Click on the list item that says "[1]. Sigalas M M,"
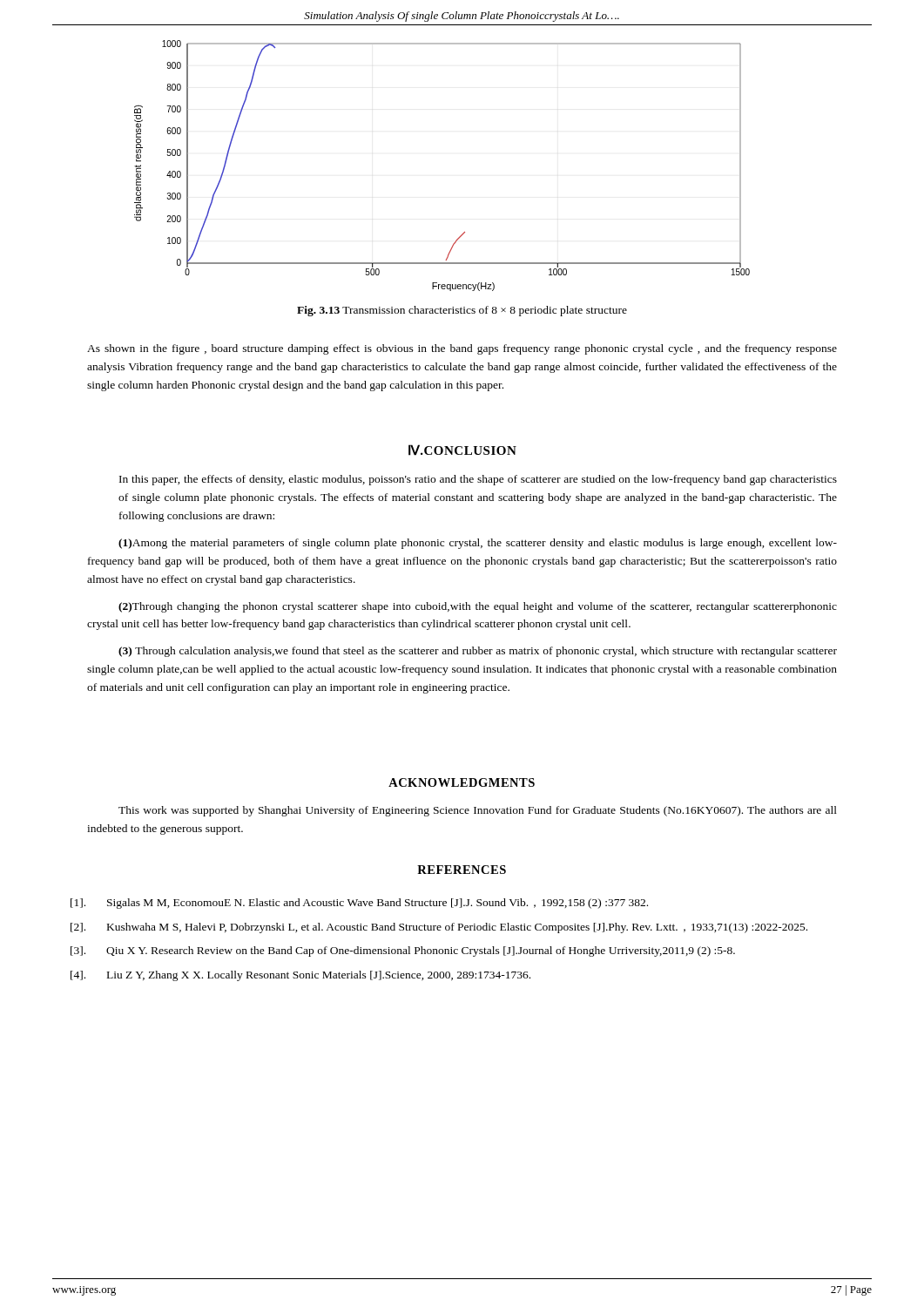924x1307 pixels. point(462,902)
